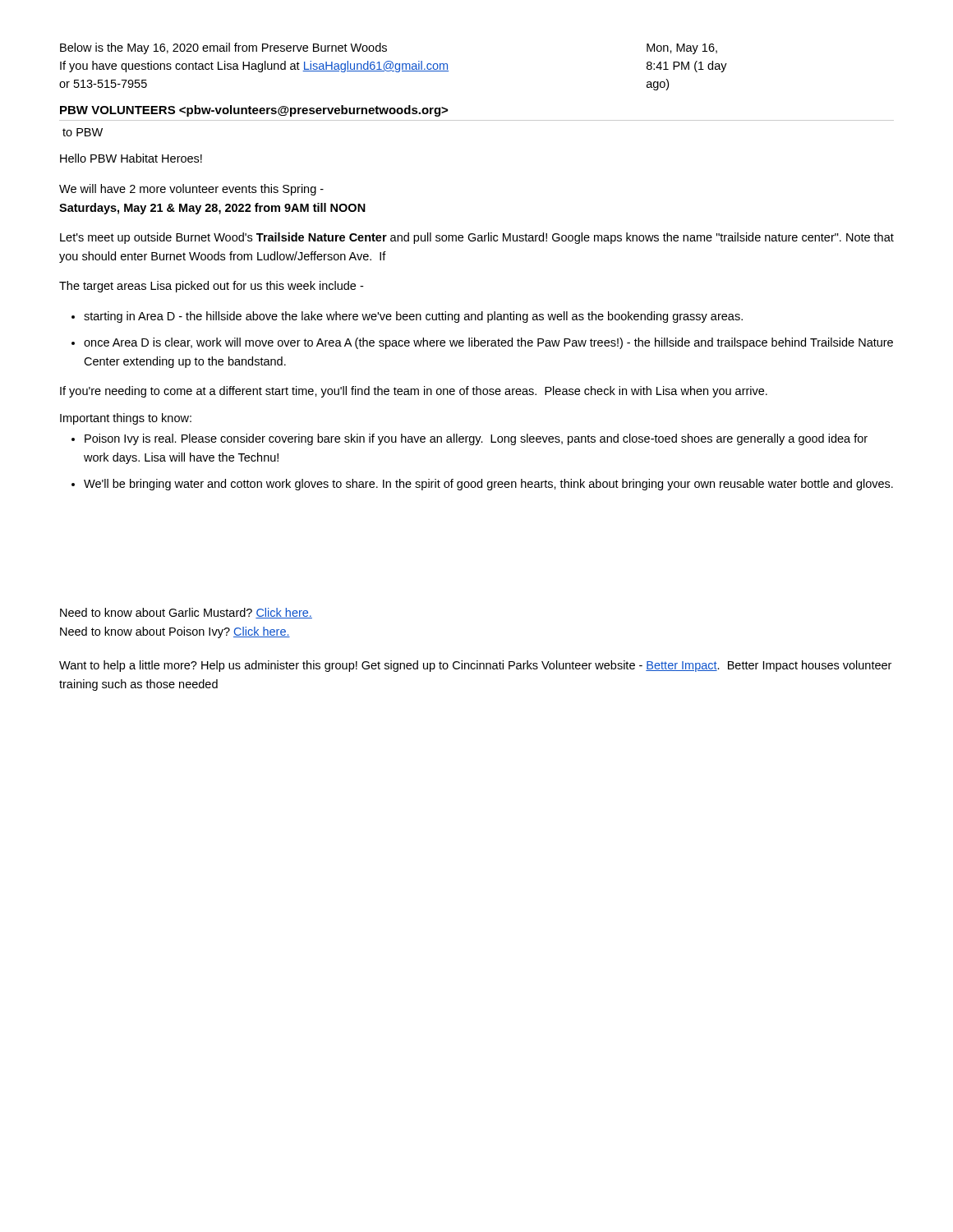Screen dimensions: 1232x953
Task: Where is the passage that starts "Below is the May 16, 2020"?
Action: point(451,66)
